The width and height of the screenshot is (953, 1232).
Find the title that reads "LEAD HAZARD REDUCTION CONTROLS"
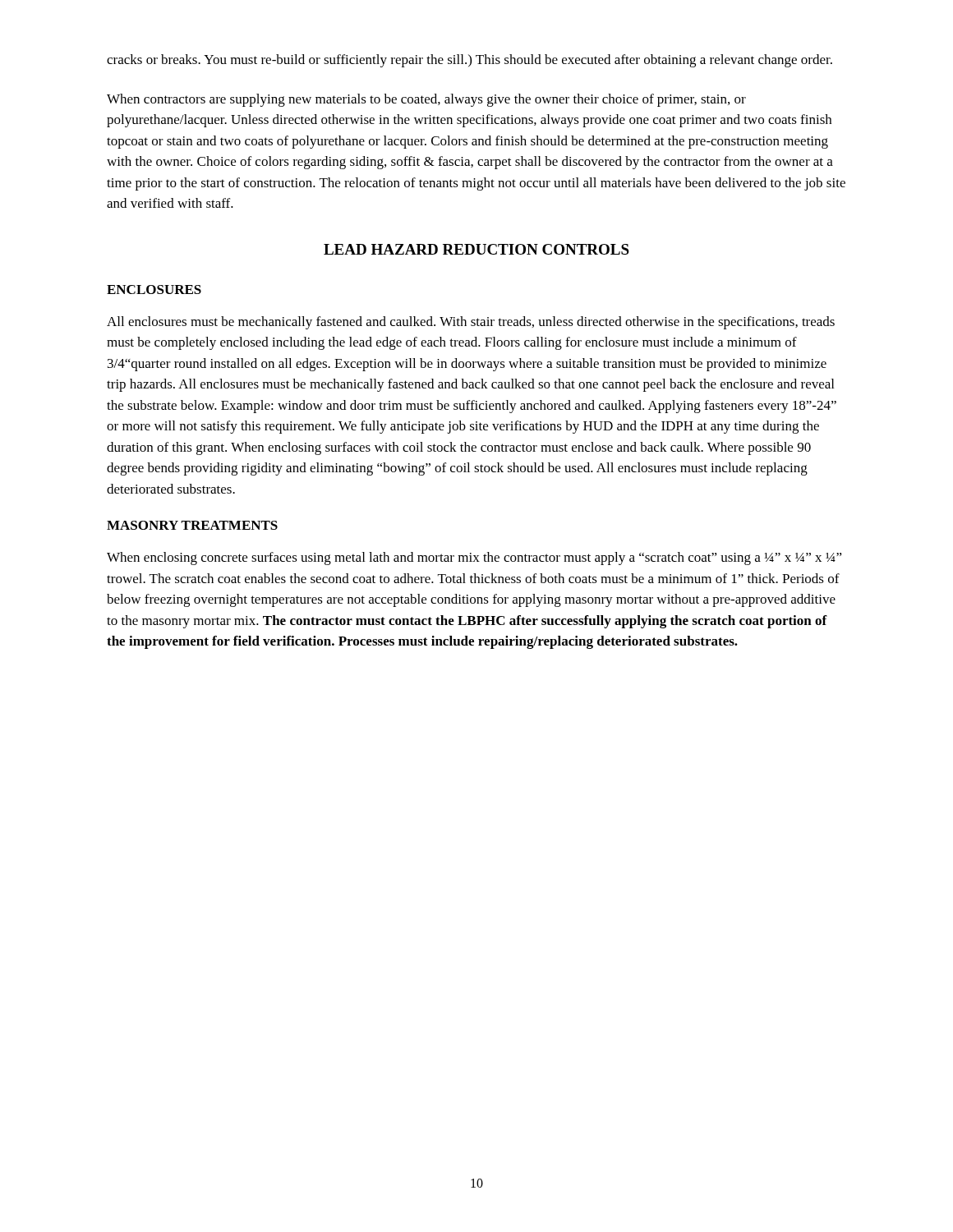(476, 249)
